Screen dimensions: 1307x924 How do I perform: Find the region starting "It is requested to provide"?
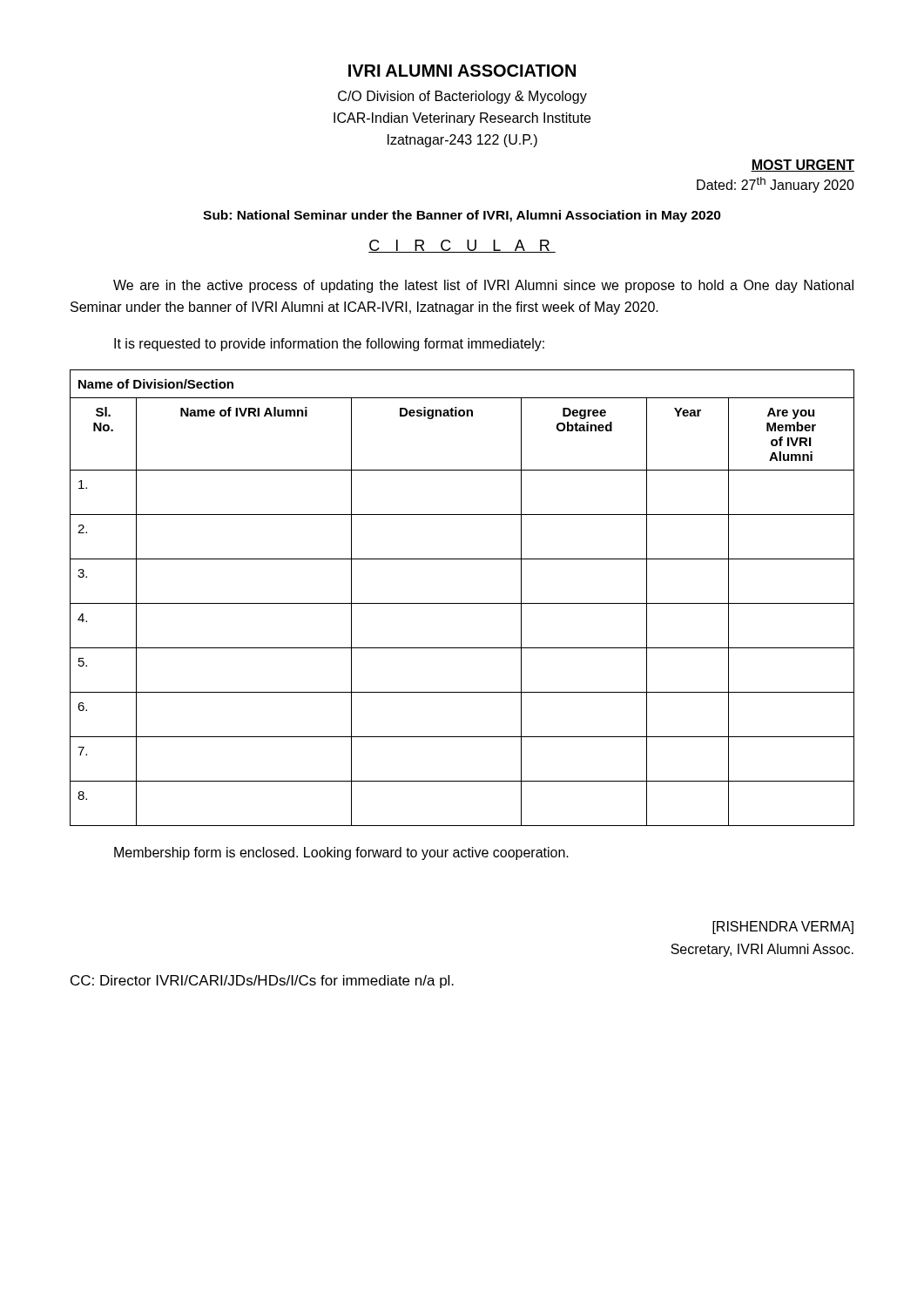pos(329,344)
